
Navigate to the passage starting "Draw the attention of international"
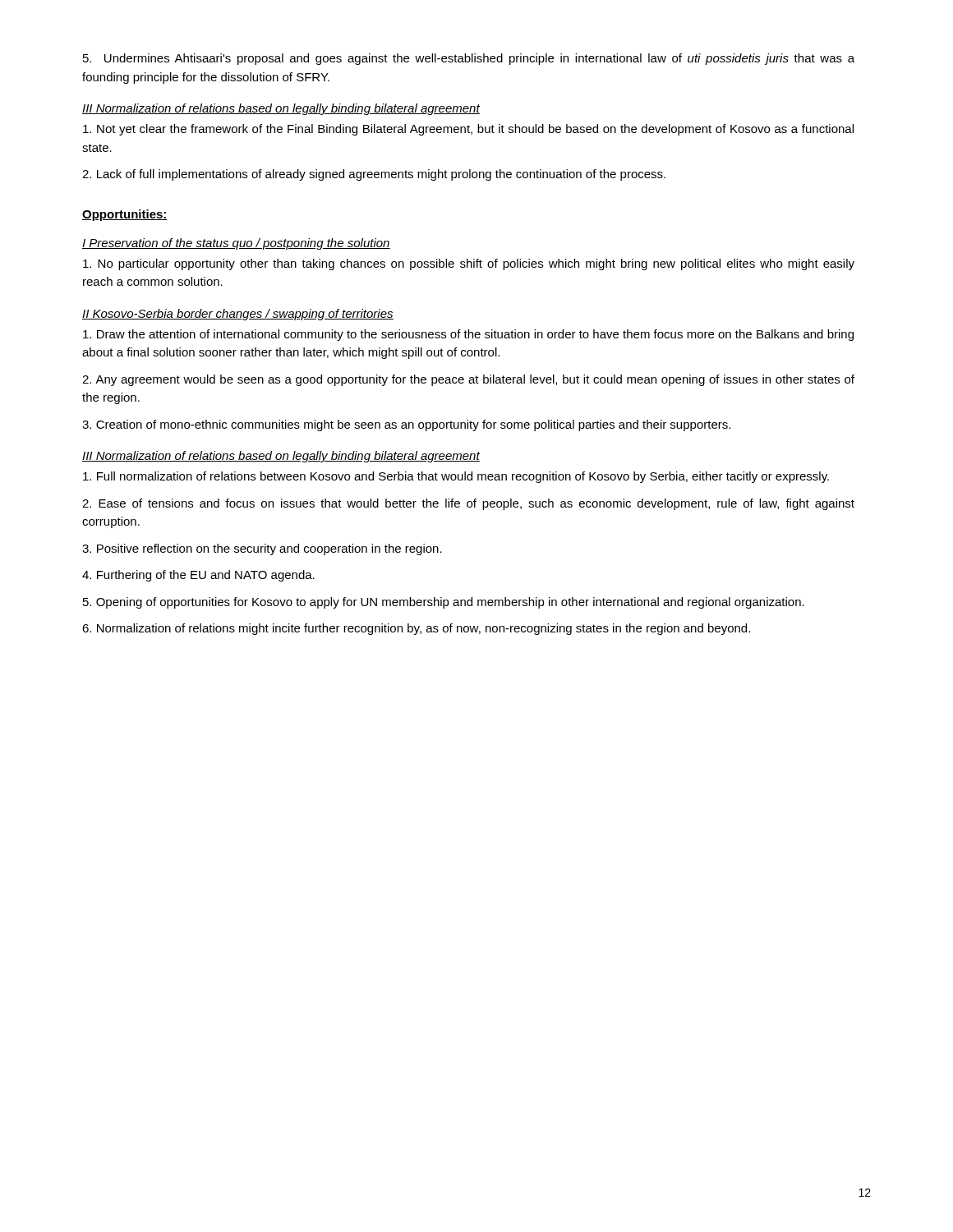pos(468,343)
